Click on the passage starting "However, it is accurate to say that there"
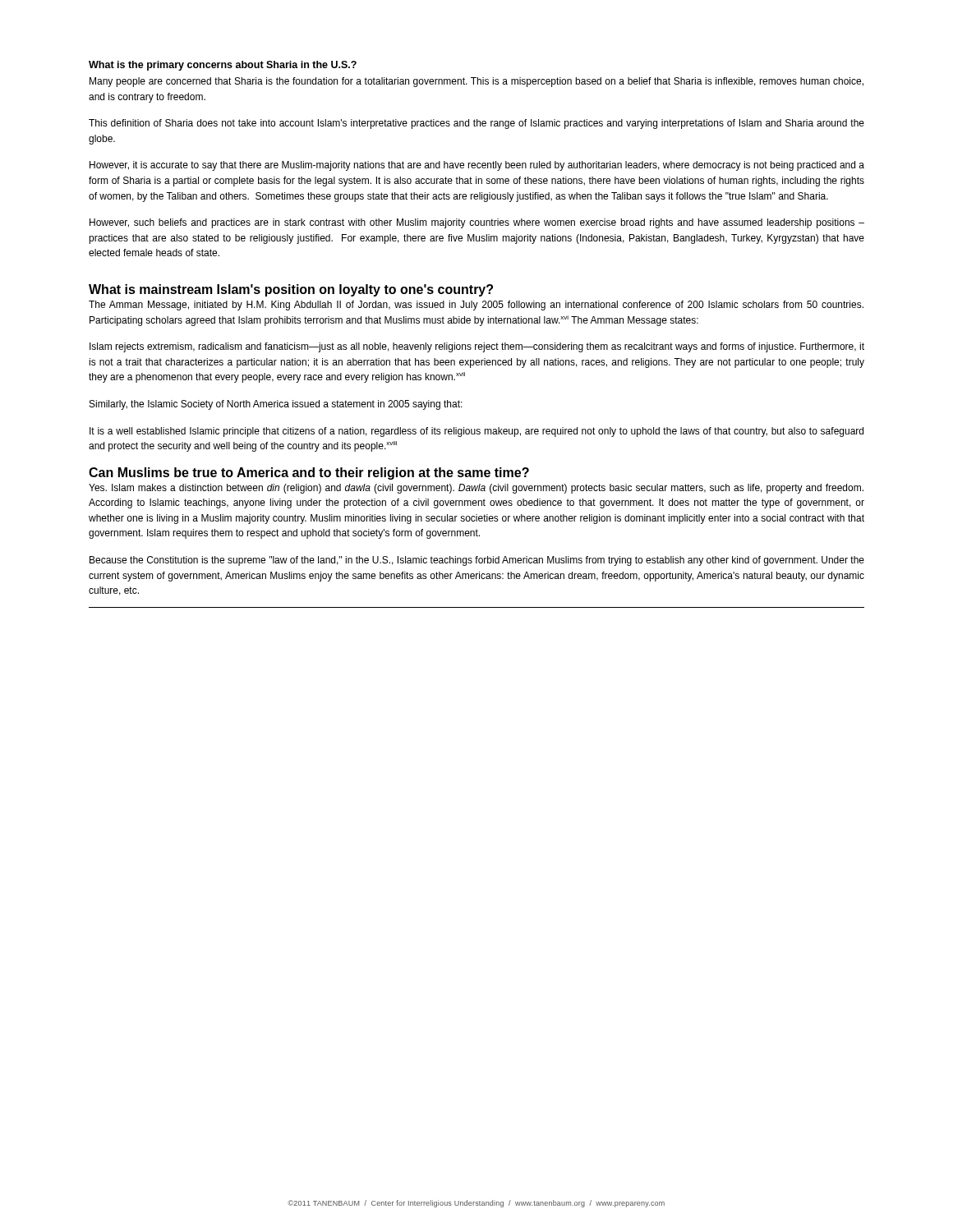This screenshot has width=953, height=1232. point(476,181)
